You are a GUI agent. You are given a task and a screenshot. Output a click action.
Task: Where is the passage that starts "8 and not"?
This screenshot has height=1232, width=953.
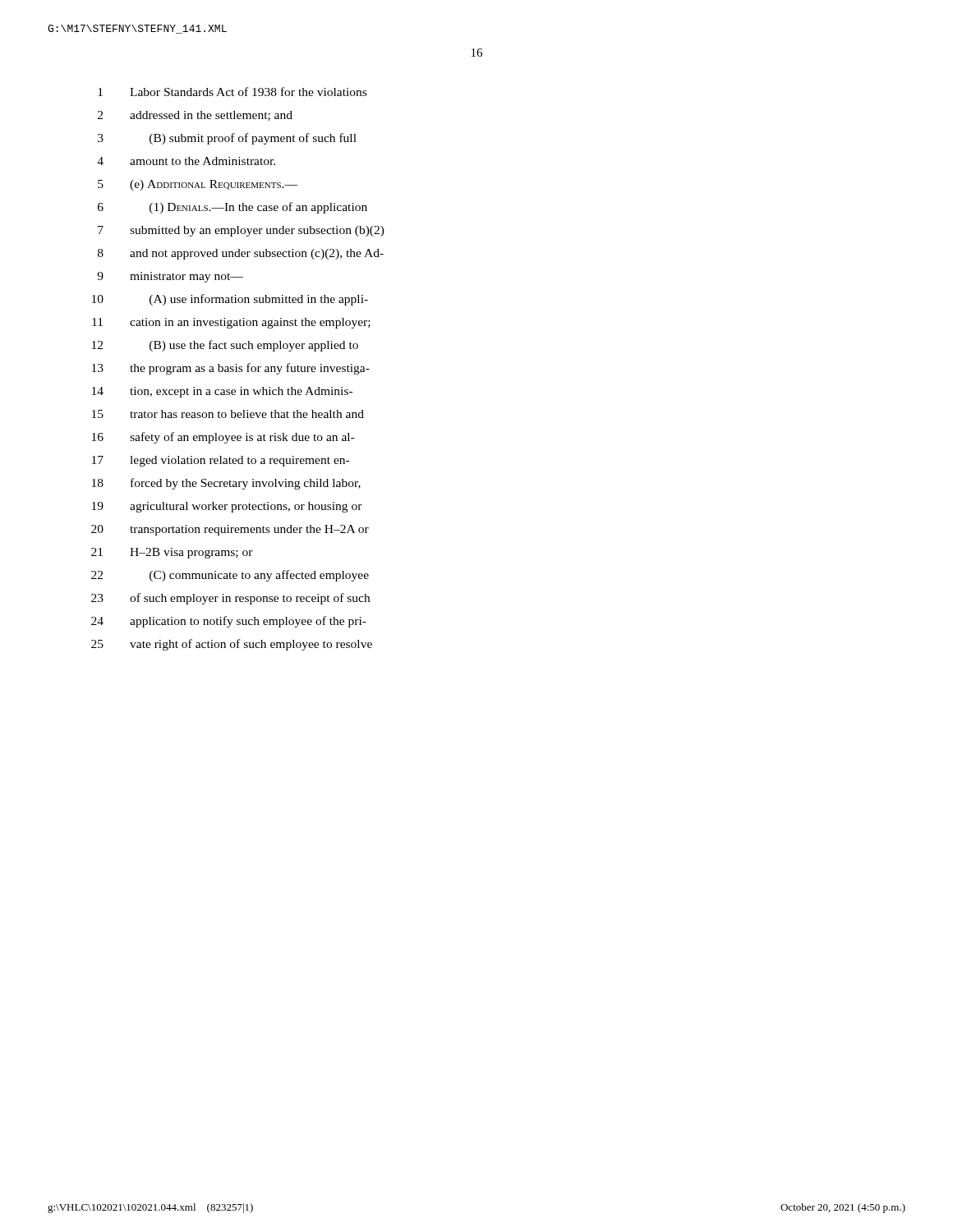[x=241, y=254]
